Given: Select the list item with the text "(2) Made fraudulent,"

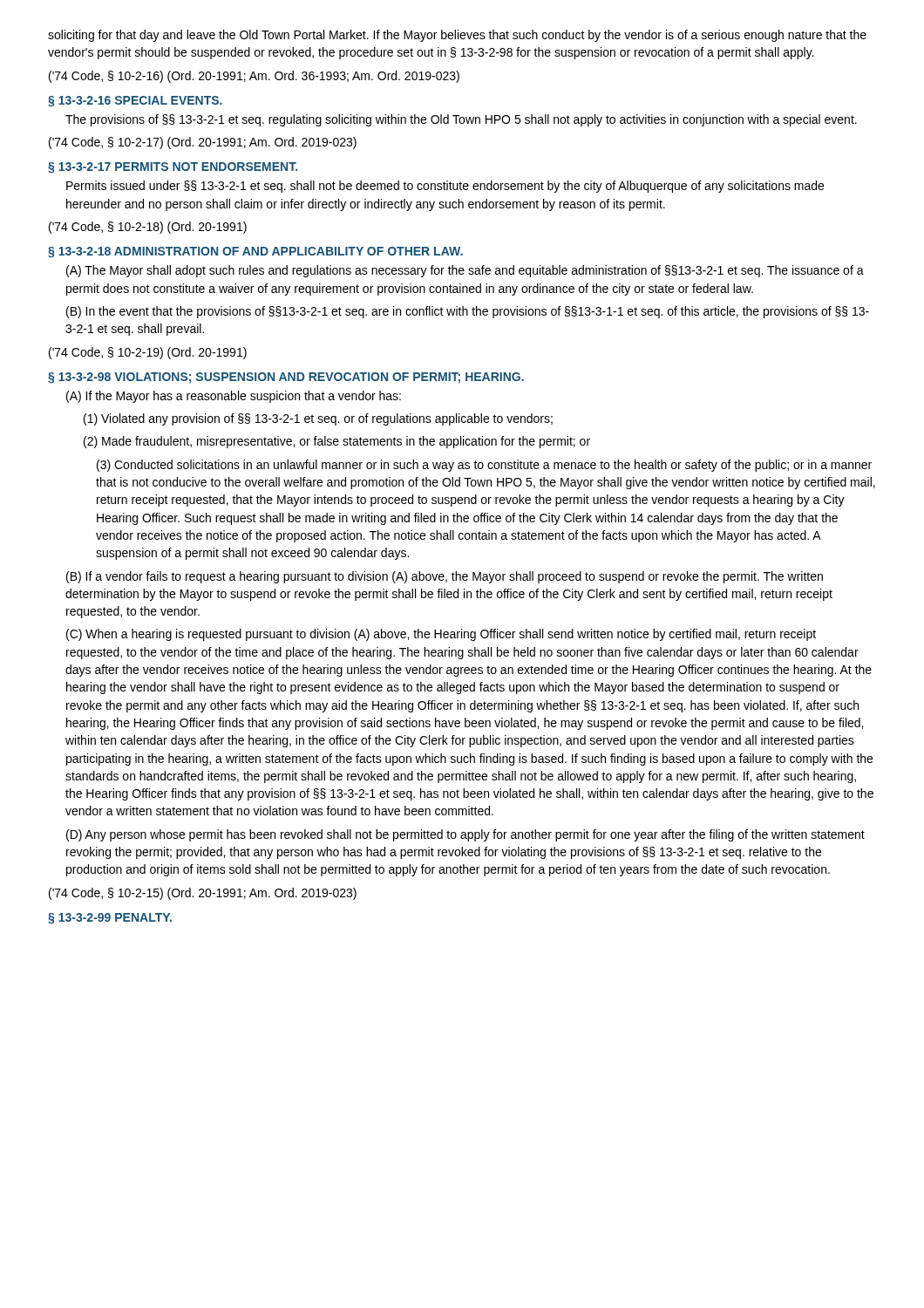Looking at the screenshot, I should click(336, 442).
